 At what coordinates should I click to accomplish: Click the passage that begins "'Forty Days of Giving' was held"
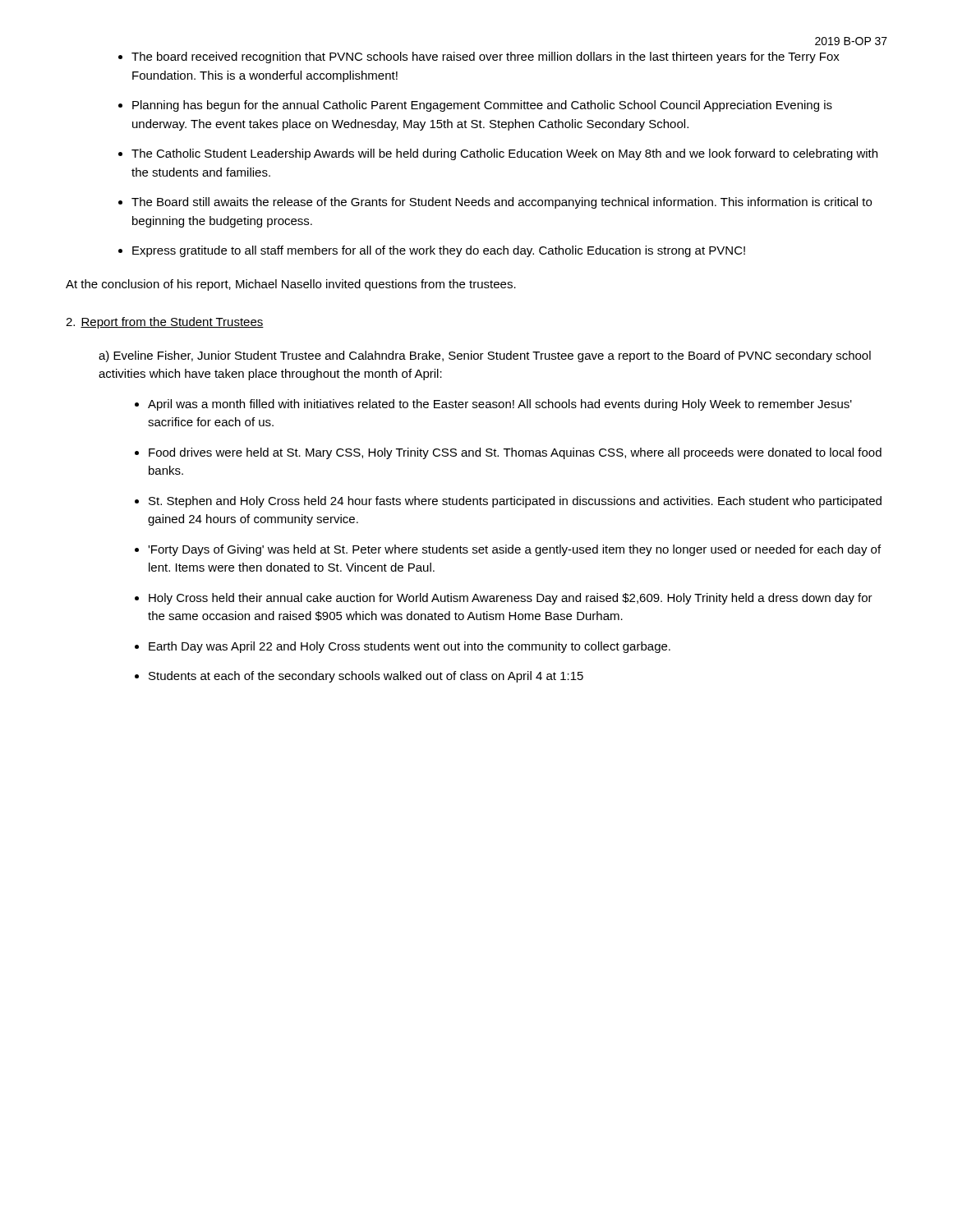(514, 558)
